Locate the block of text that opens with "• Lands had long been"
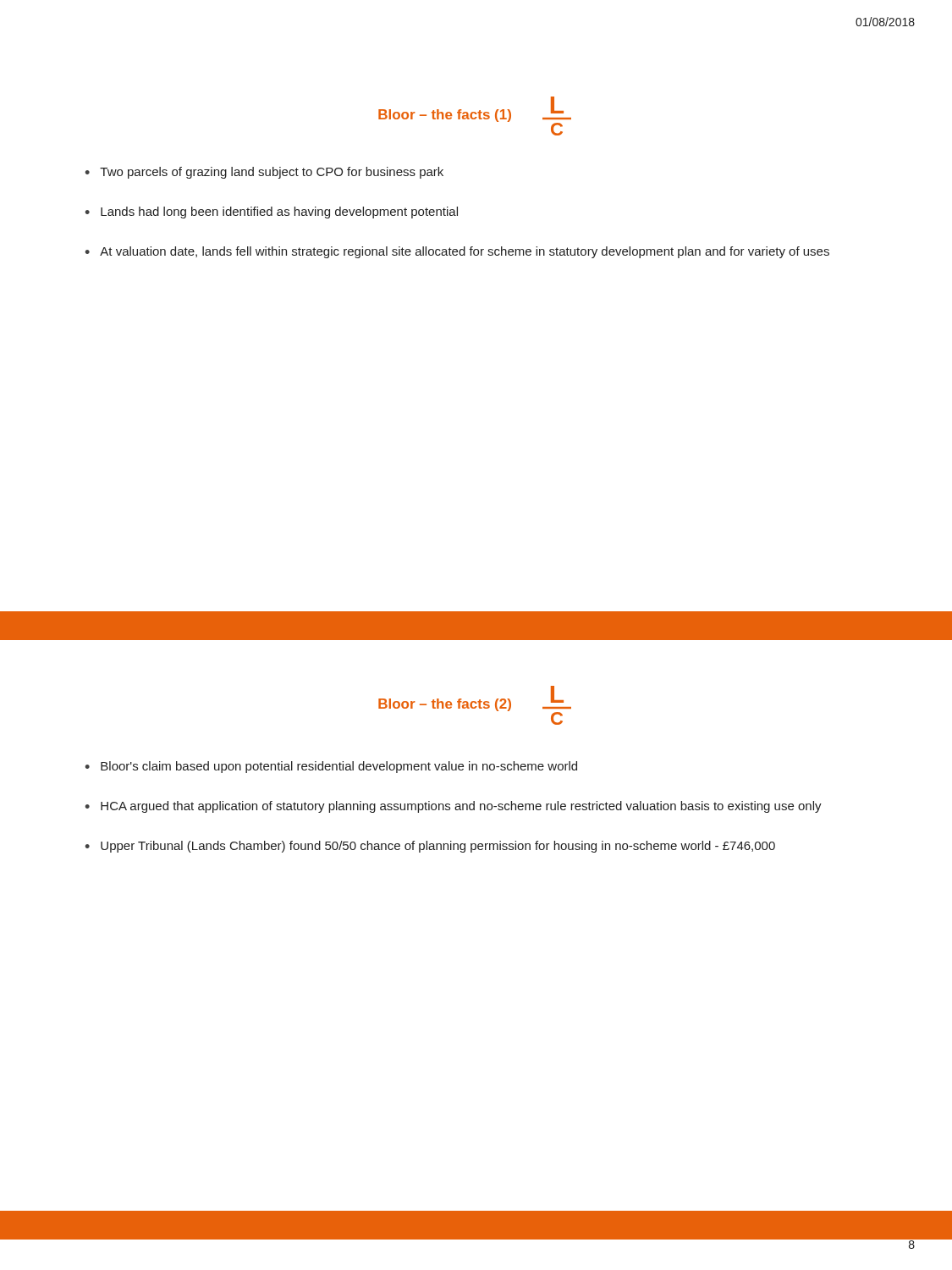The image size is (952, 1270). tap(271, 213)
